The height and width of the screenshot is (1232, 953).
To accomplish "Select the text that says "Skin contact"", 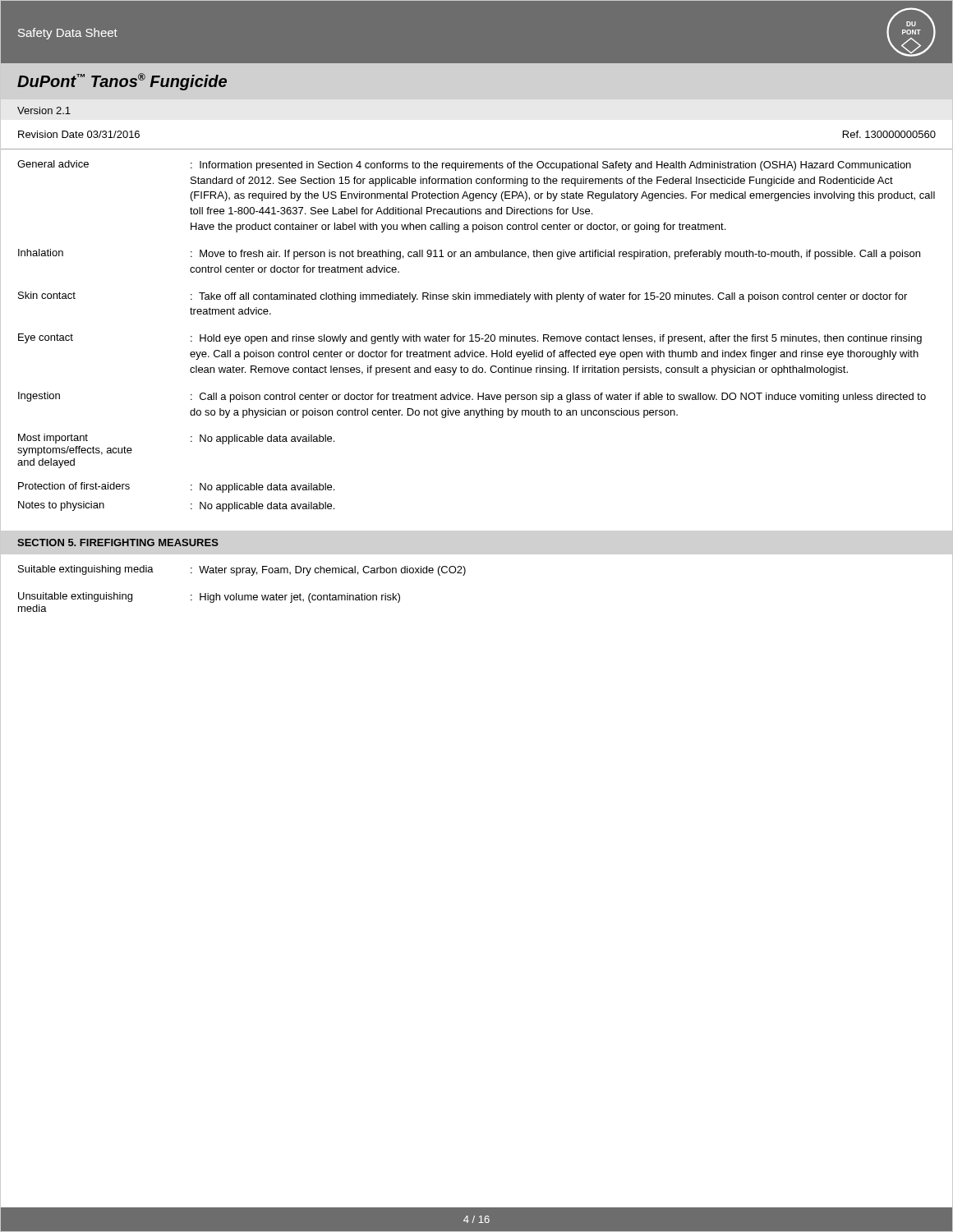I will click(x=46, y=295).
